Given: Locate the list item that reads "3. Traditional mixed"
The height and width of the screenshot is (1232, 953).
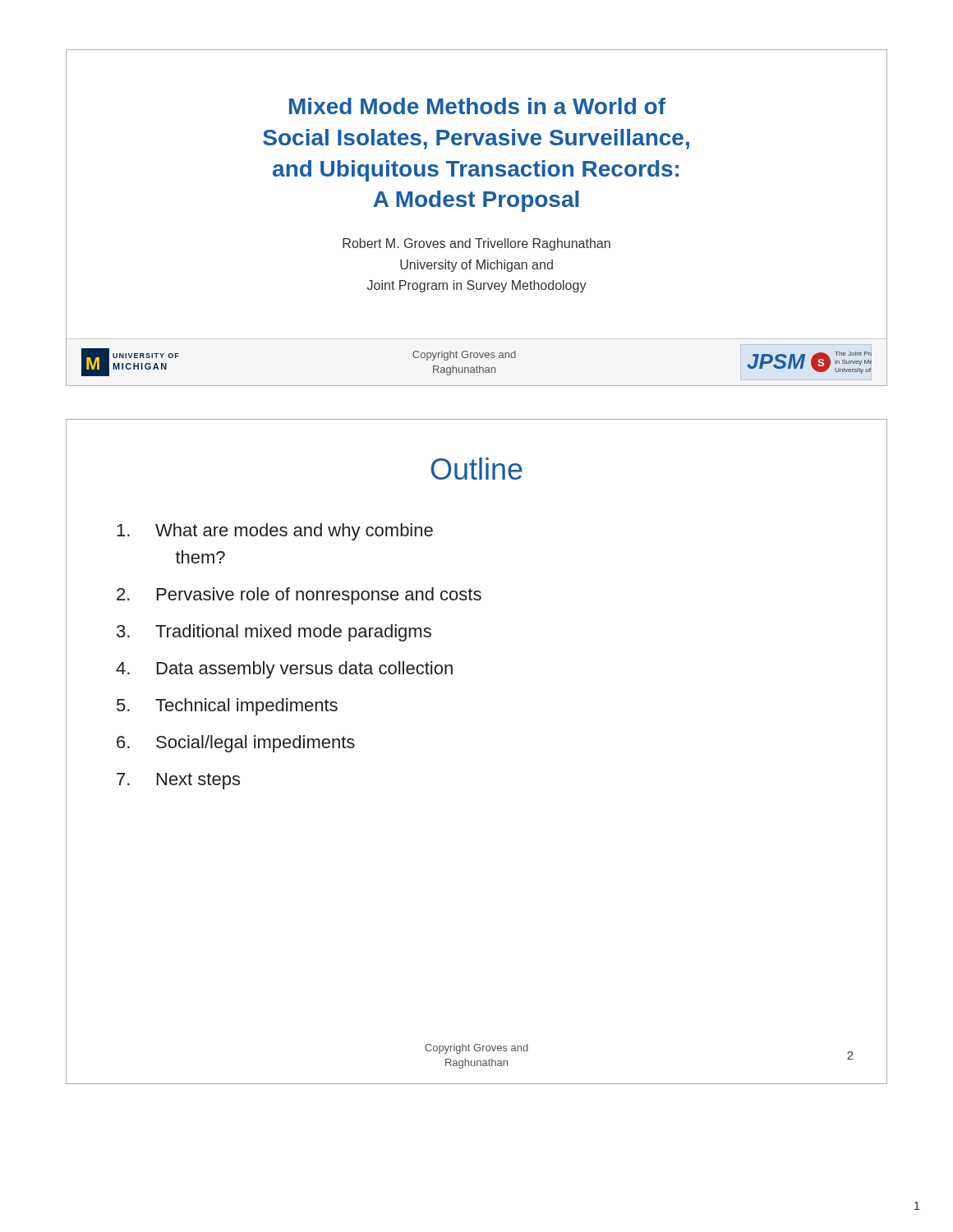Looking at the screenshot, I should click(x=274, y=631).
